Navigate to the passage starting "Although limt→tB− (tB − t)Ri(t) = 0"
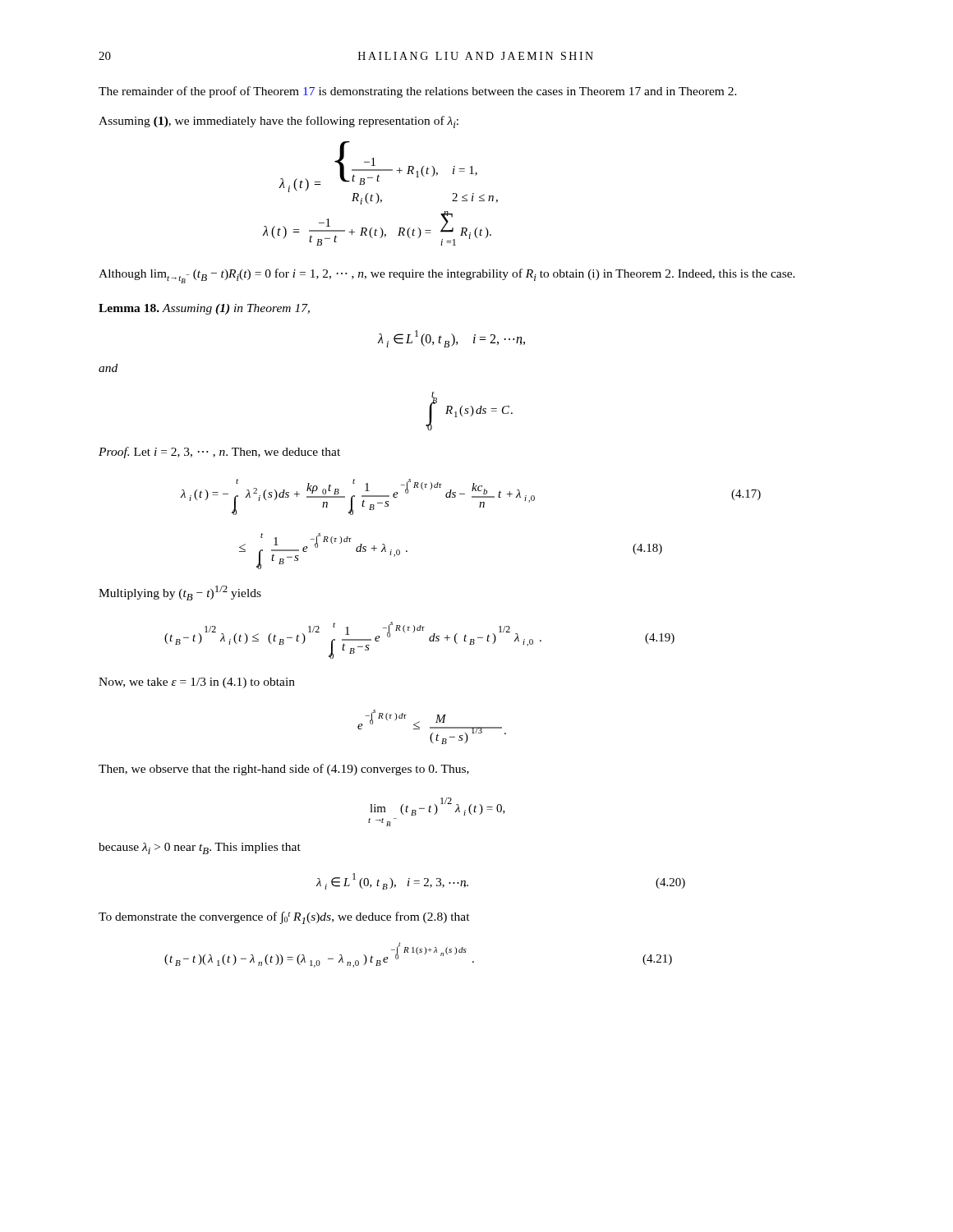This screenshot has width=953, height=1232. tap(447, 276)
